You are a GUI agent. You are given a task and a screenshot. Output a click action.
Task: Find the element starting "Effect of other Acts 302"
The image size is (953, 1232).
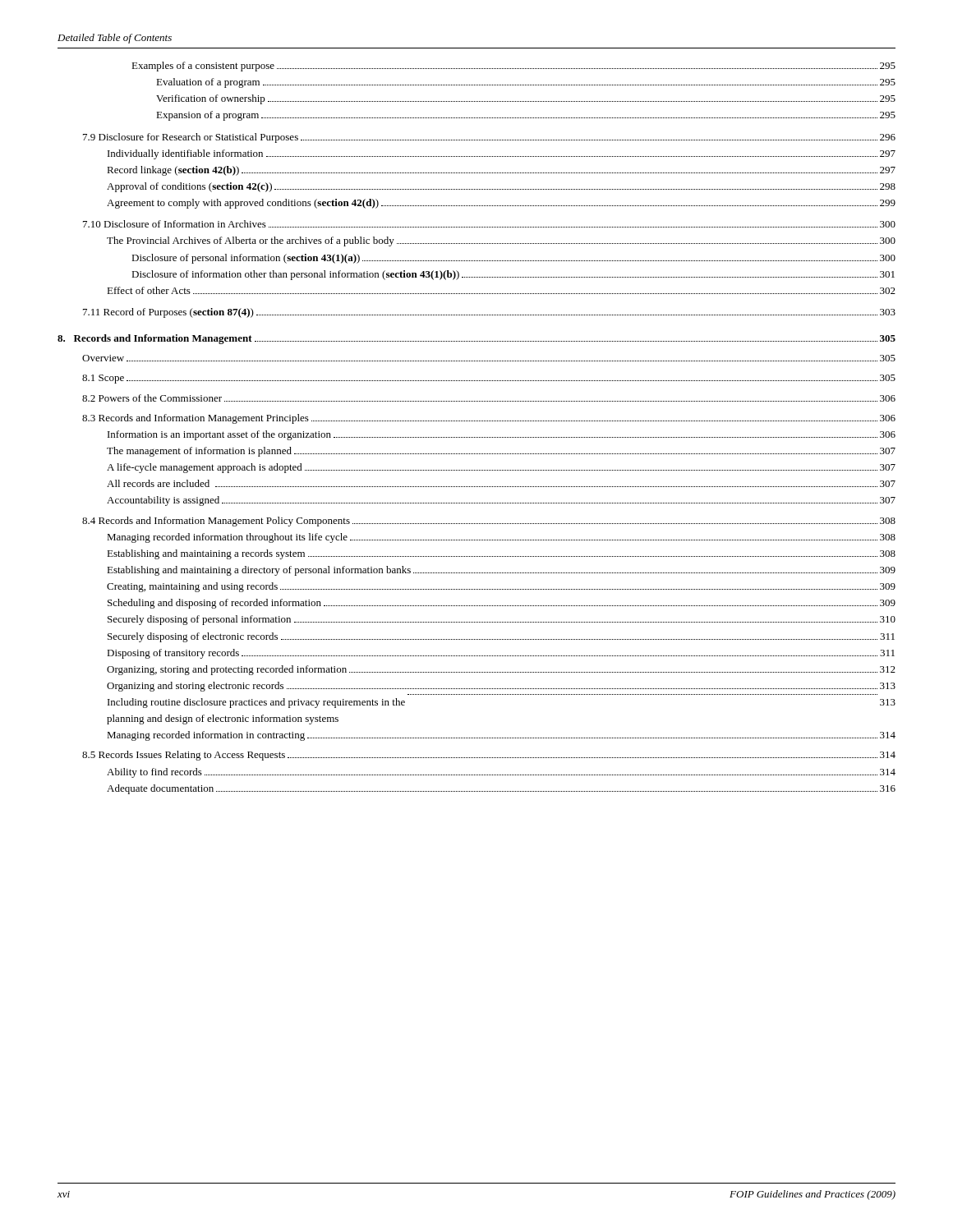coord(501,291)
